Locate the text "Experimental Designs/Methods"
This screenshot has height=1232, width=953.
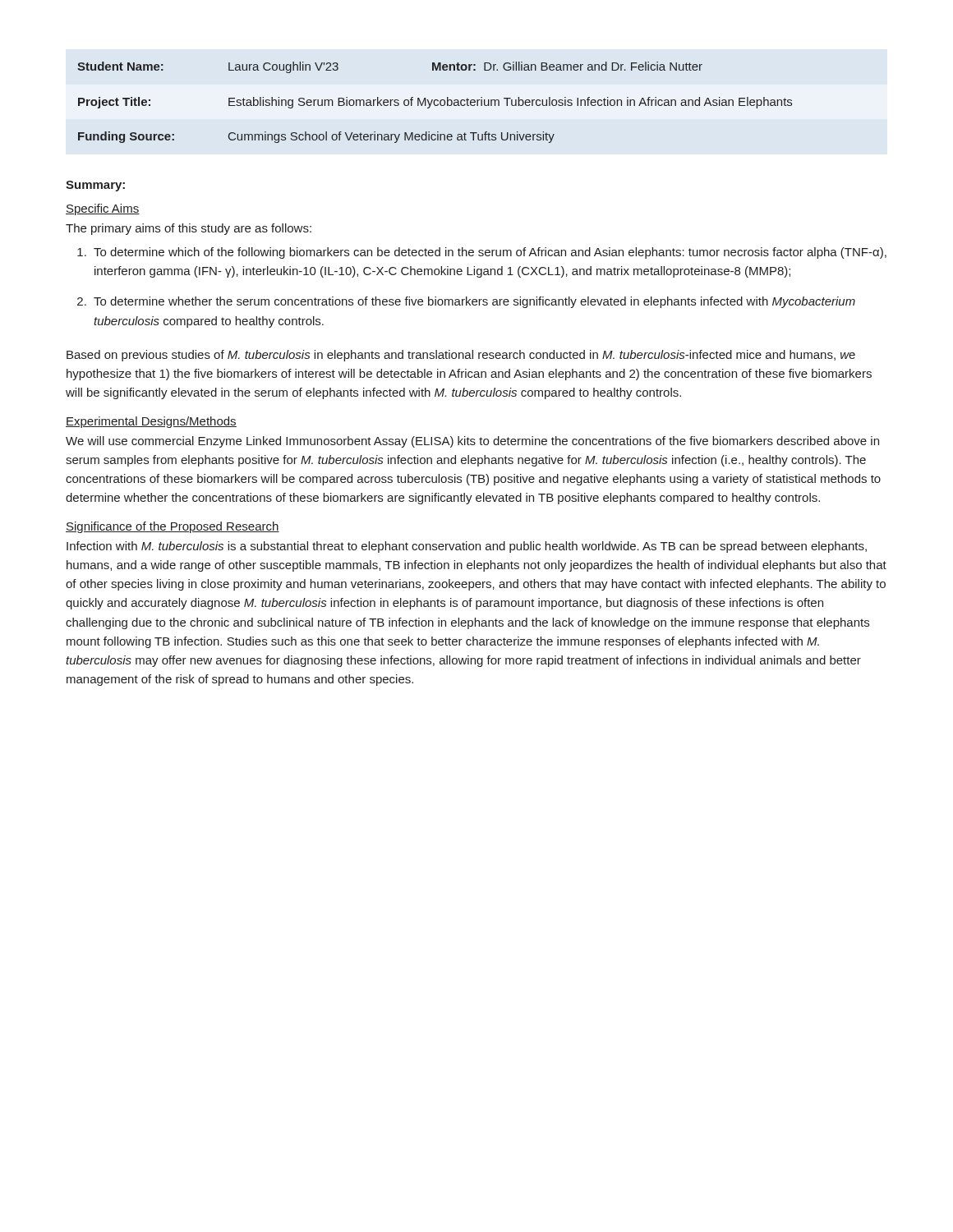tap(151, 421)
